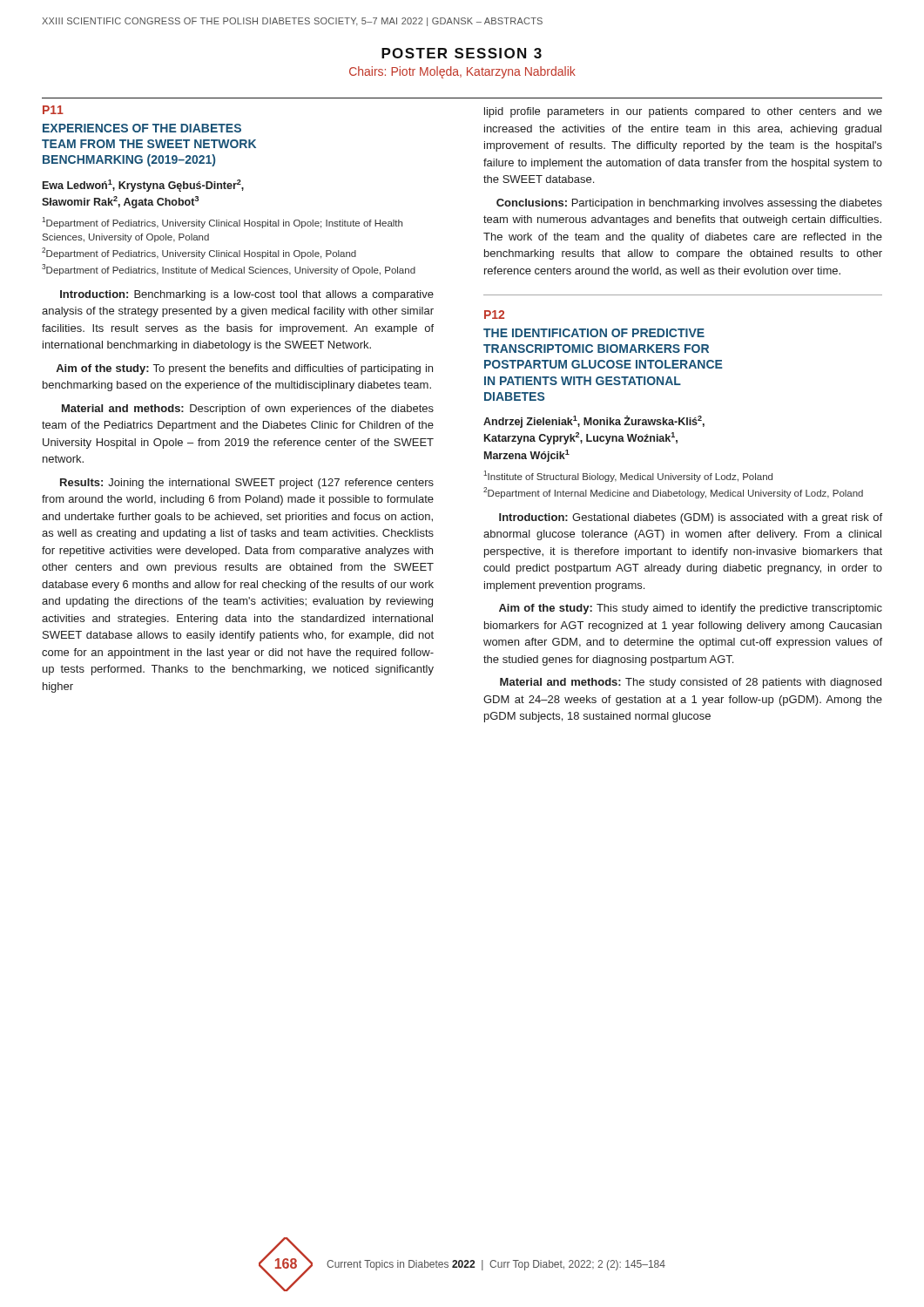This screenshot has height=1307, width=924.
Task: Locate the region starting "THE IDENTIFICATION OF PREDICTIVE TRANSCRIPTOMIC BIOMARKERS FOR POSTPARTUM"
Action: 603,365
